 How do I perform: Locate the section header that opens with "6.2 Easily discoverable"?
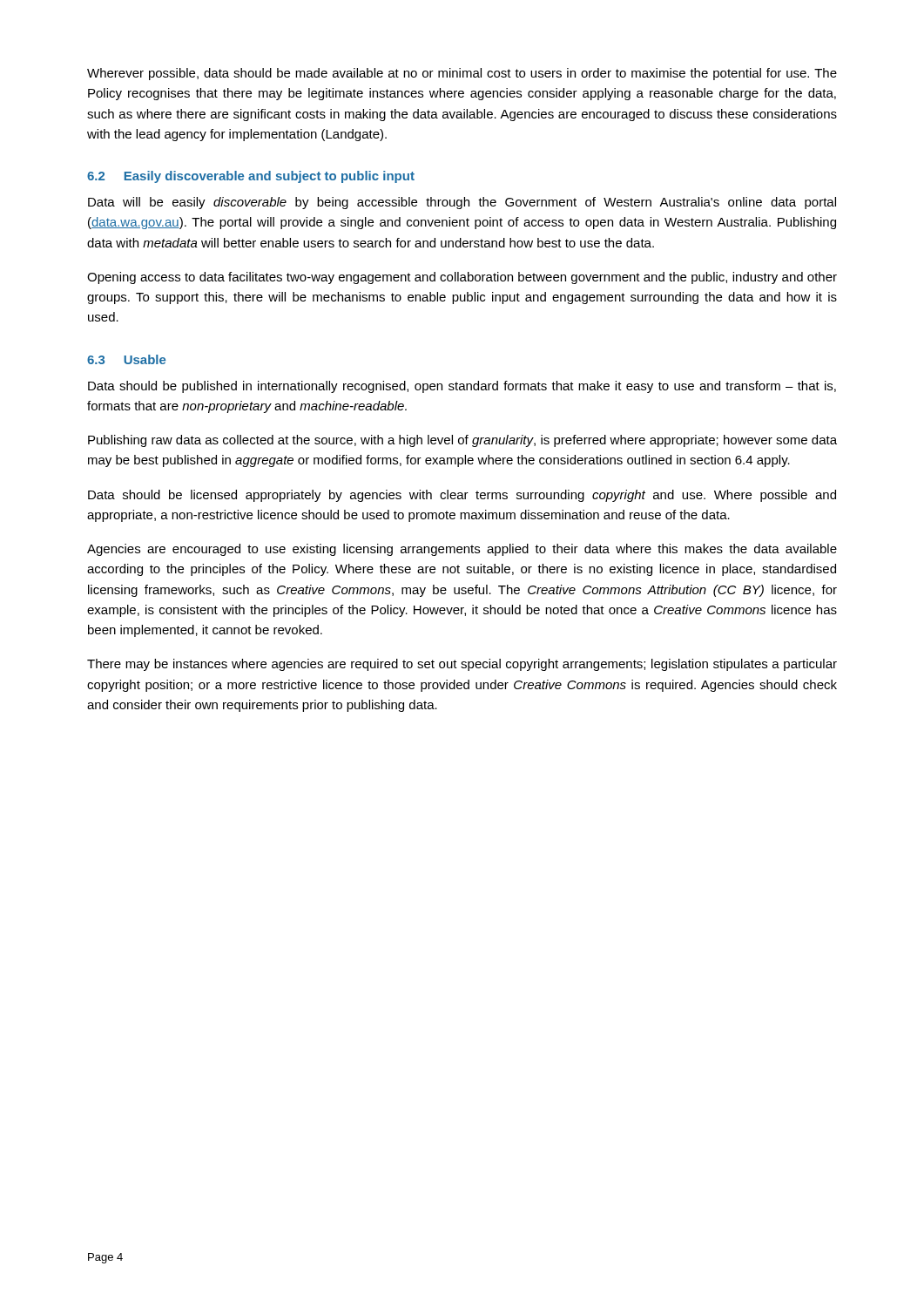point(251,176)
